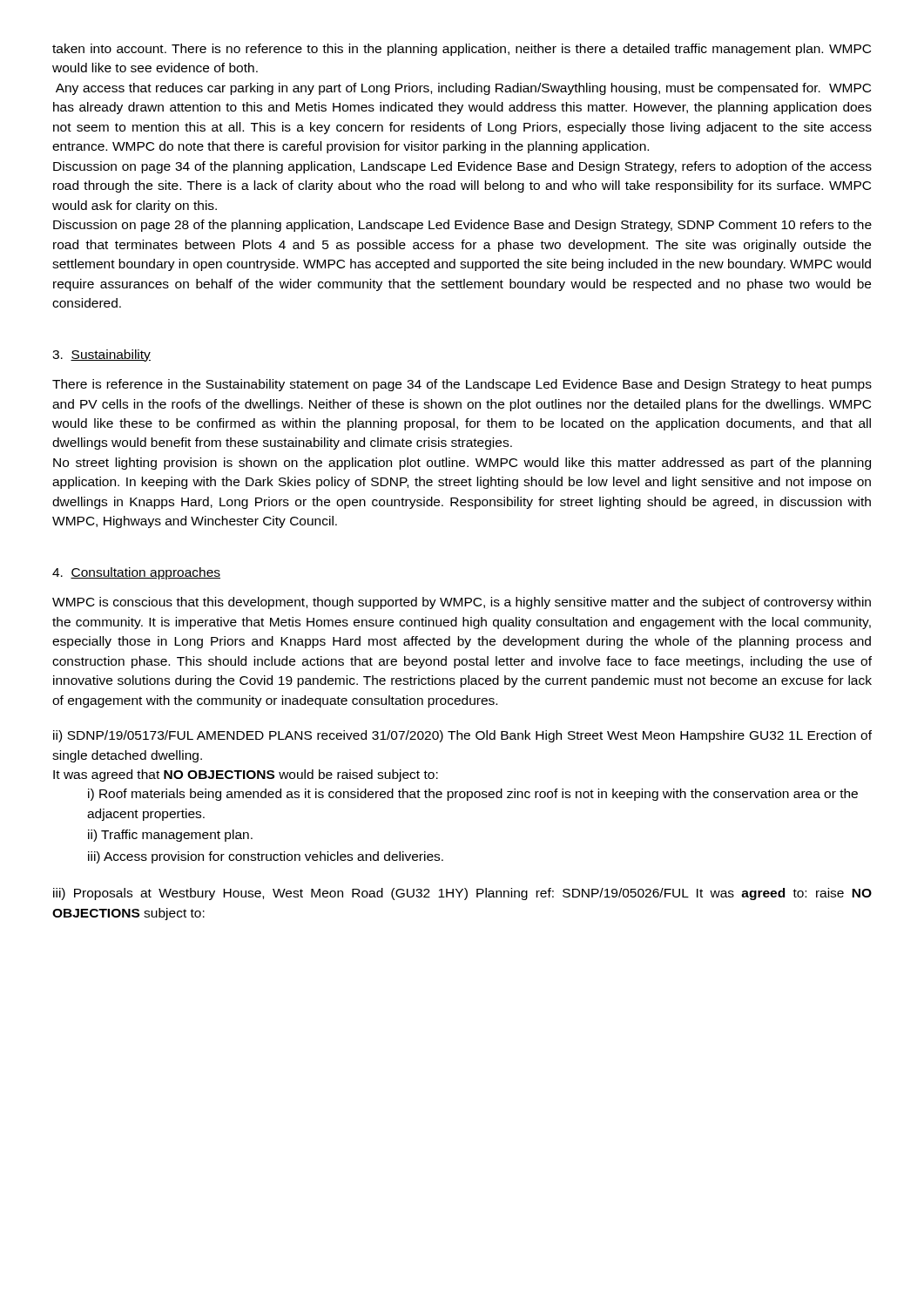Where does it say "4. Consultation approaches"?

(136, 572)
